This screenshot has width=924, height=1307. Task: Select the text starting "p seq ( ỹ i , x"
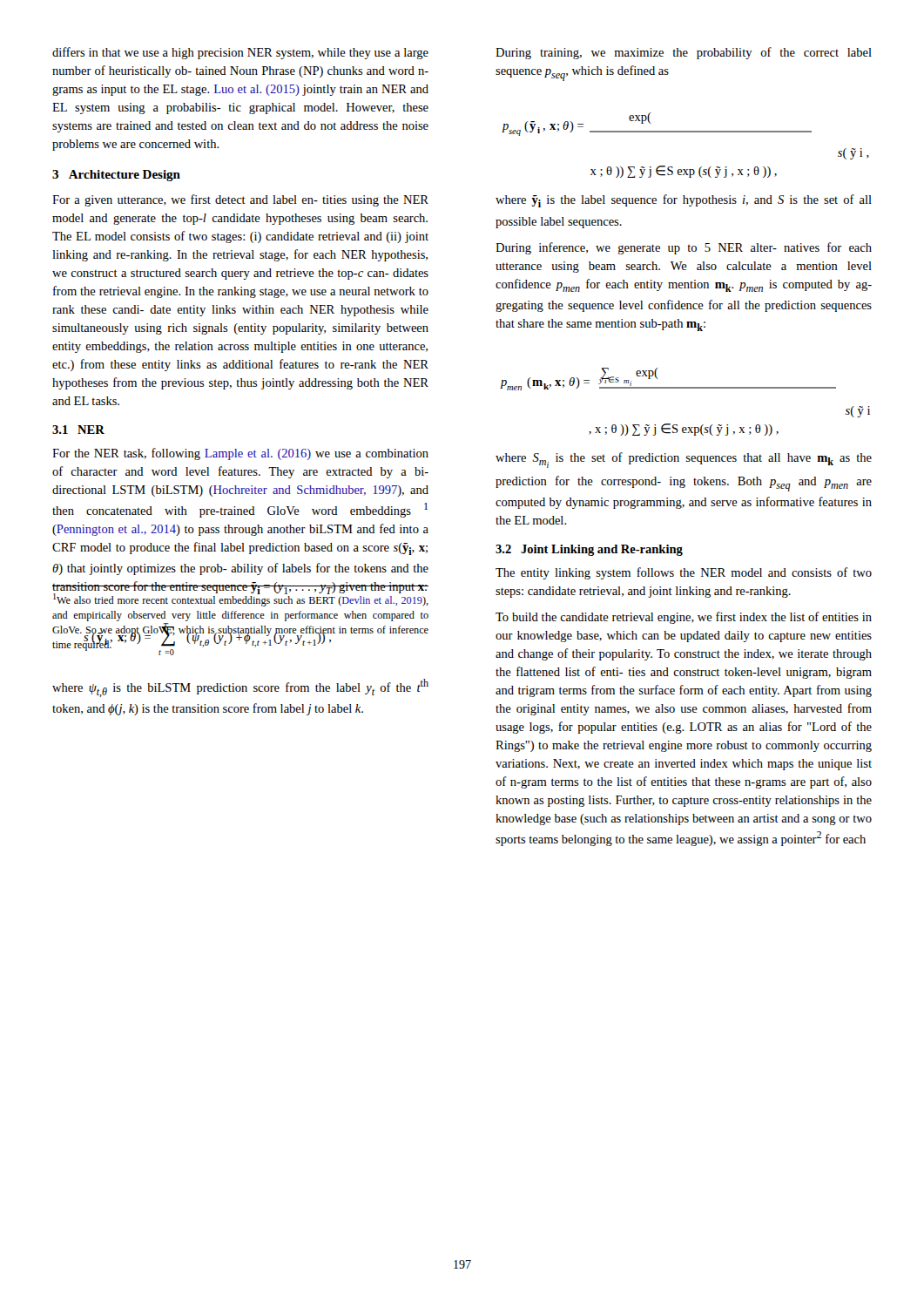[684, 136]
